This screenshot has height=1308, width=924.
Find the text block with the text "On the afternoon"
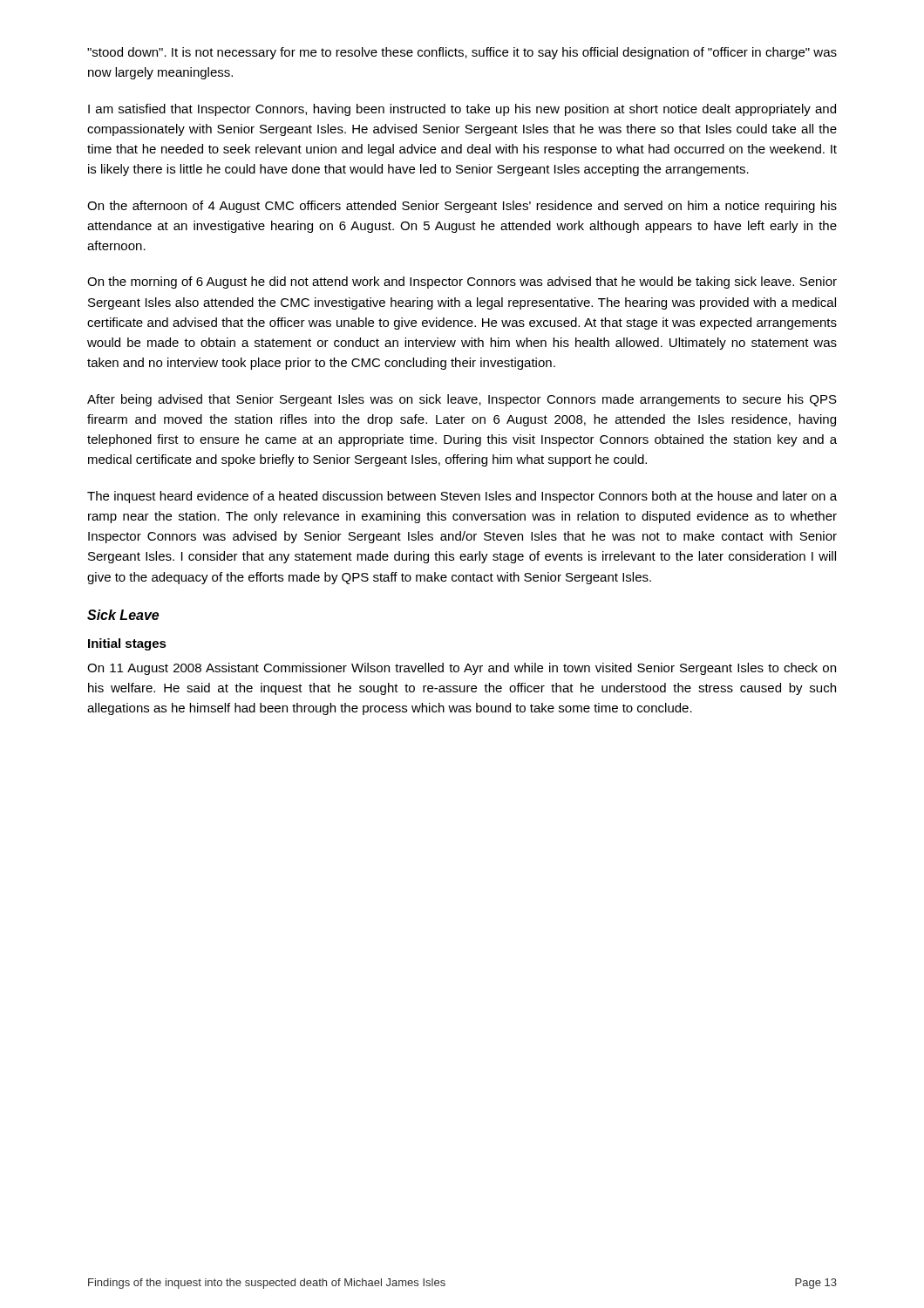tap(462, 225)
